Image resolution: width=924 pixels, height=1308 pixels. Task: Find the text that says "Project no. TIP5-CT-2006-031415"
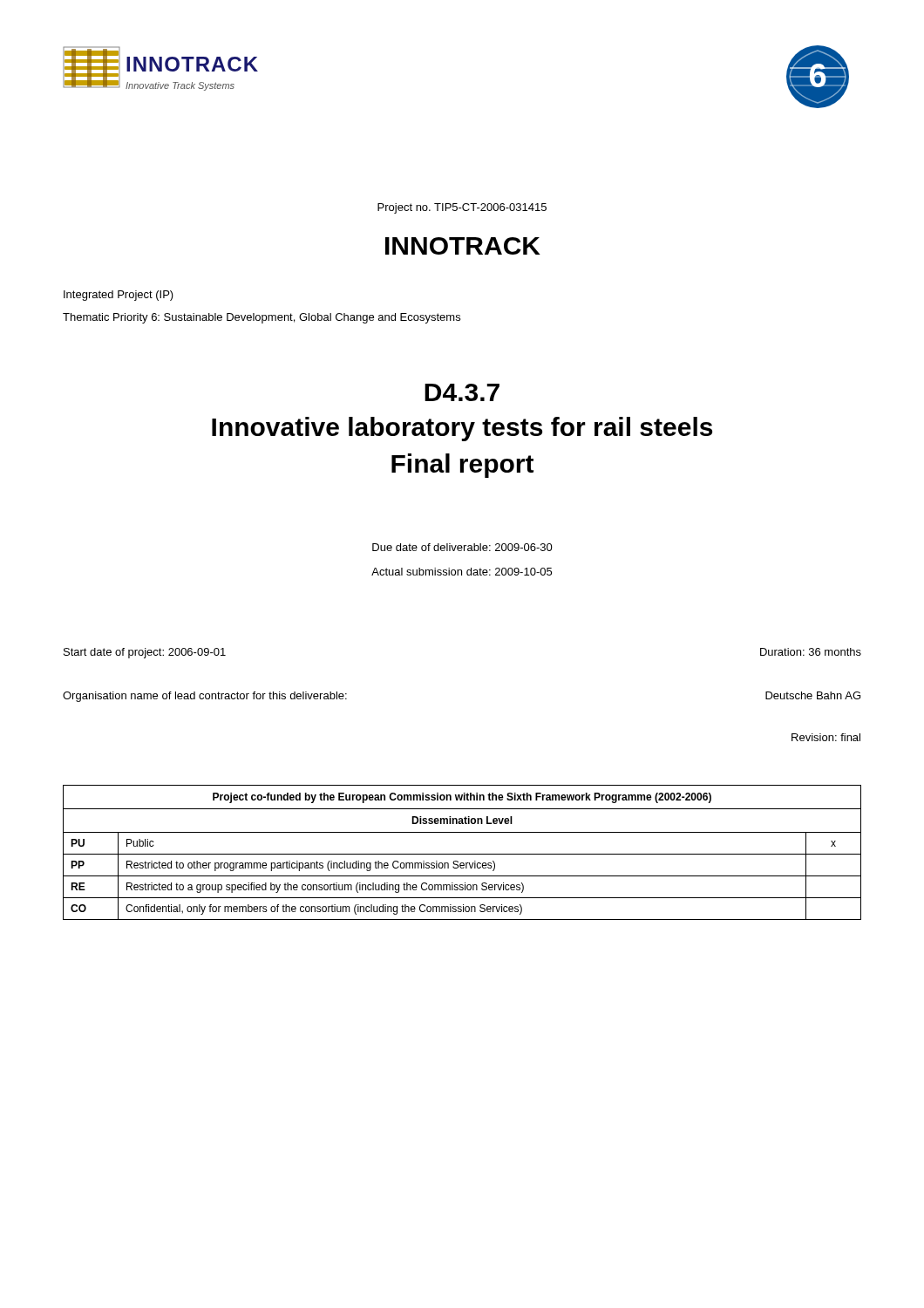click(462, 207)
